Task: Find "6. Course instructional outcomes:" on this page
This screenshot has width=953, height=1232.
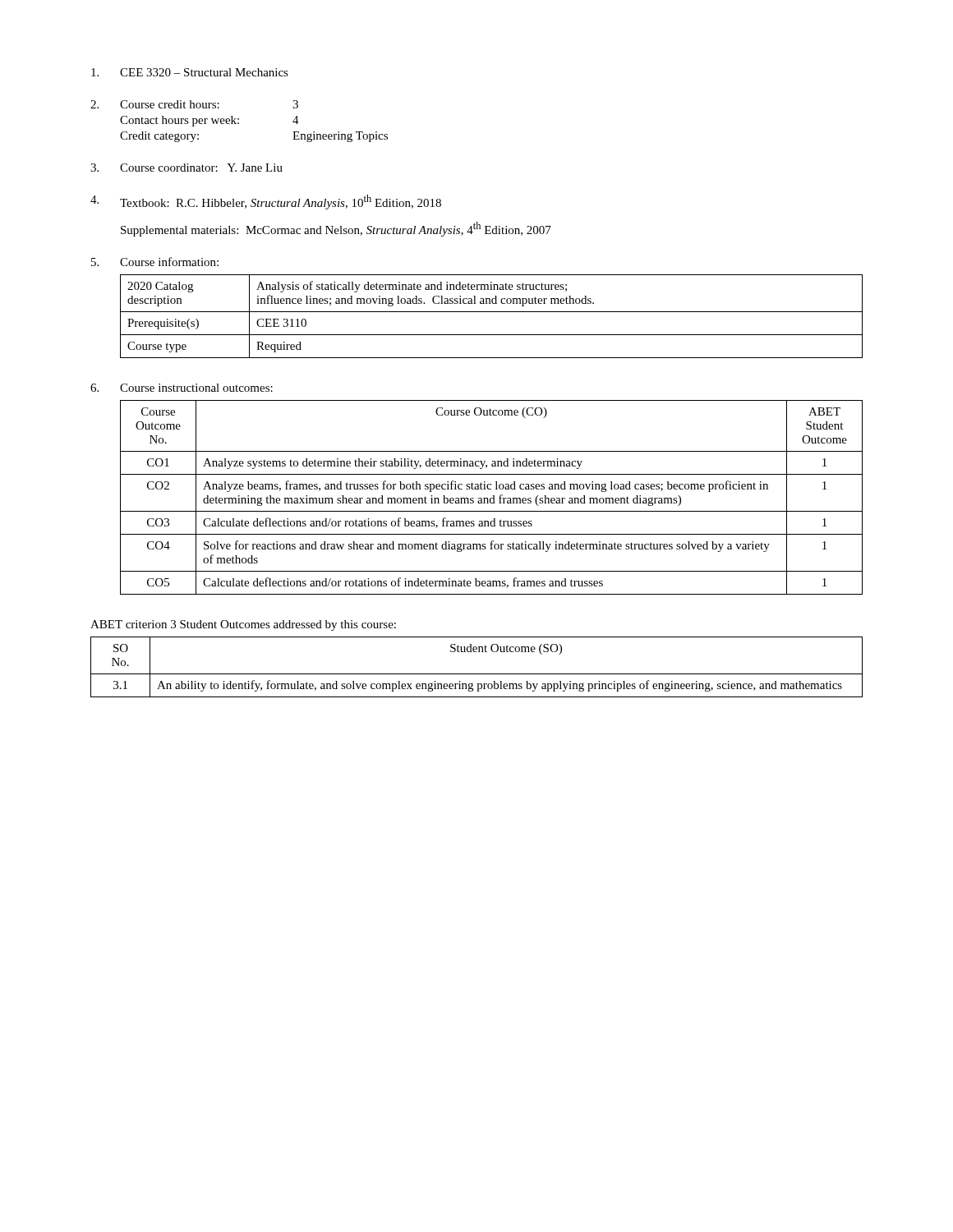Action: point(476,388)
